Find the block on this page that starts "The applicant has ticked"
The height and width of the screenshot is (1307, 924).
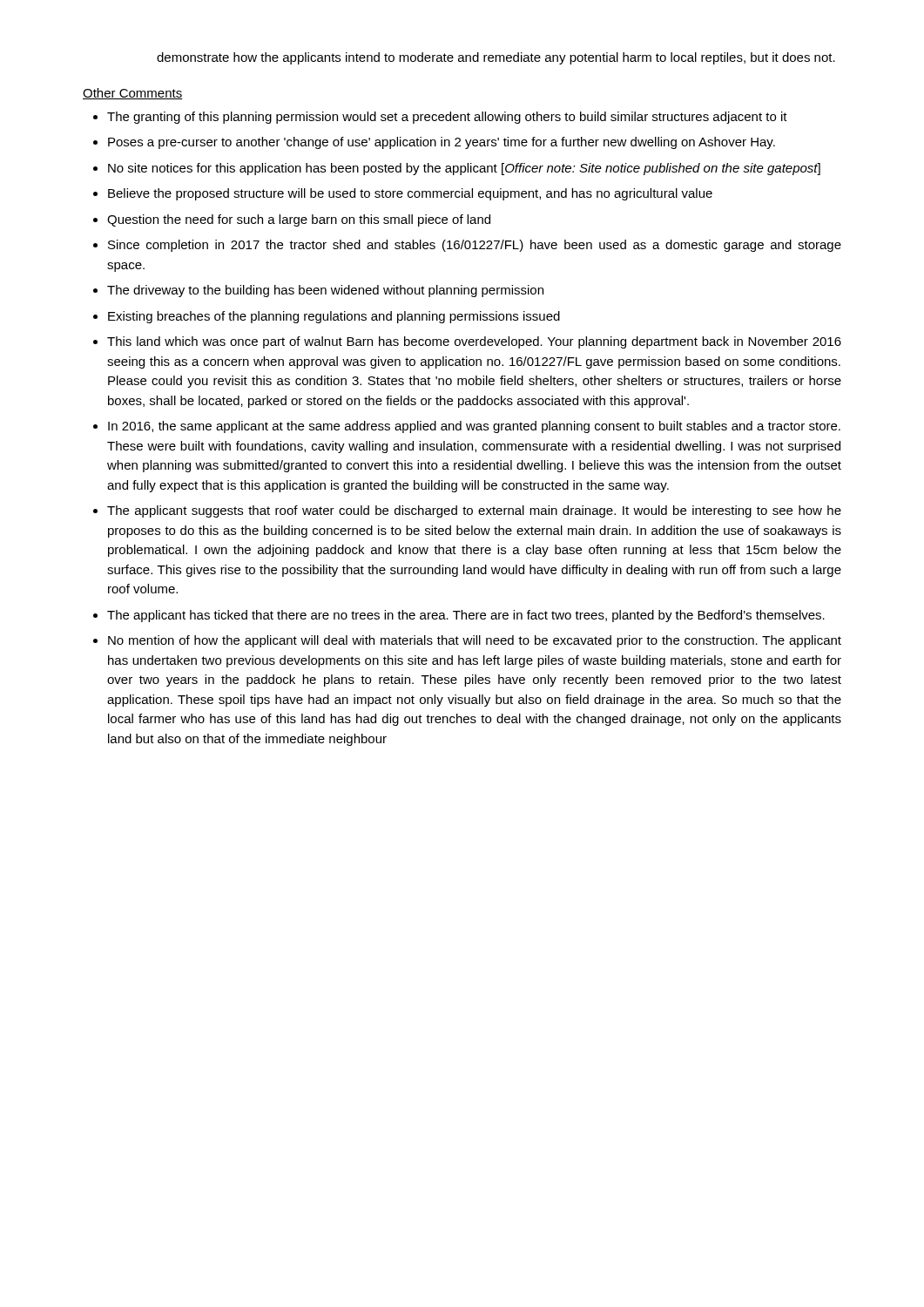click(x=466, y=614)
